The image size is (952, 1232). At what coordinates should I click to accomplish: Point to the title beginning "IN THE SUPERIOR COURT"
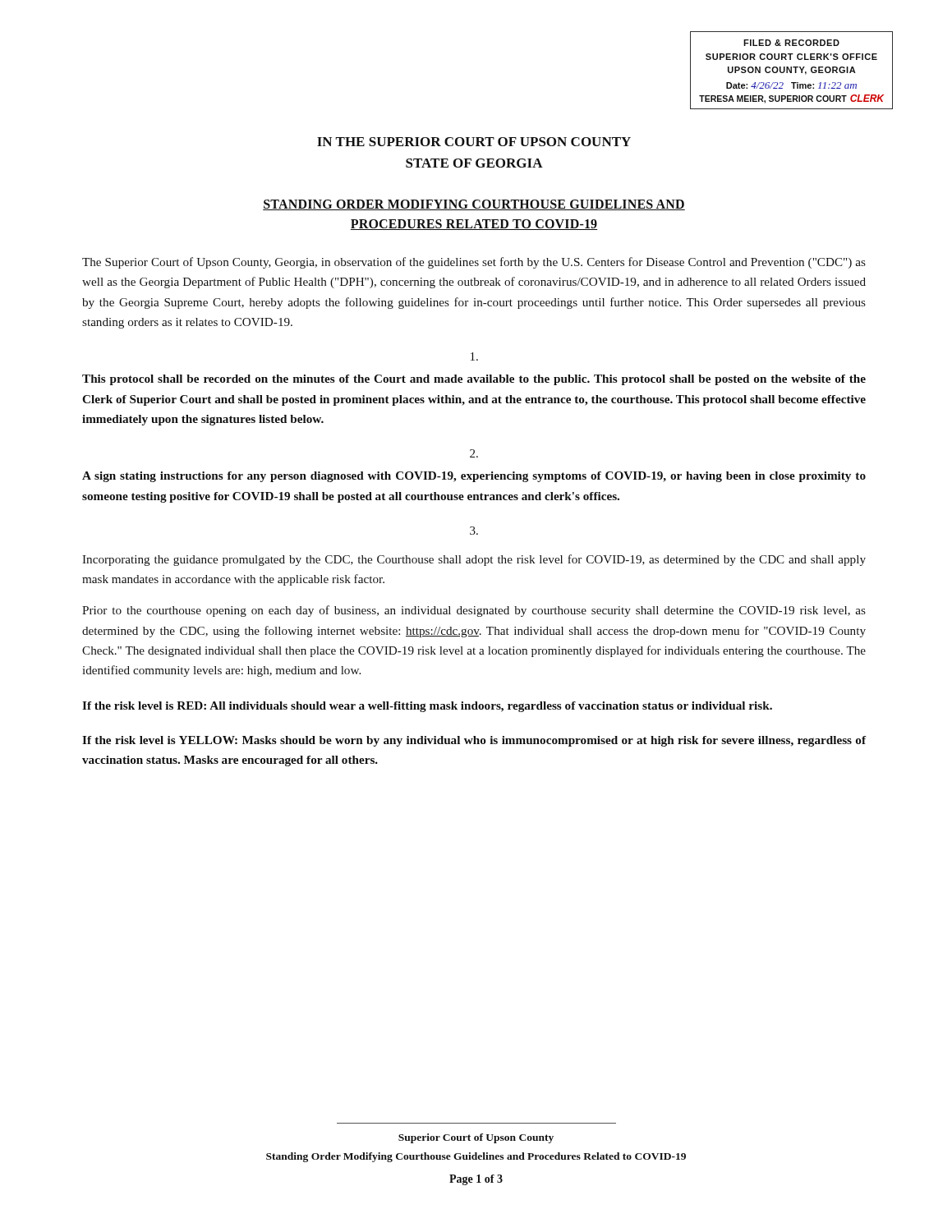(474, 152)
